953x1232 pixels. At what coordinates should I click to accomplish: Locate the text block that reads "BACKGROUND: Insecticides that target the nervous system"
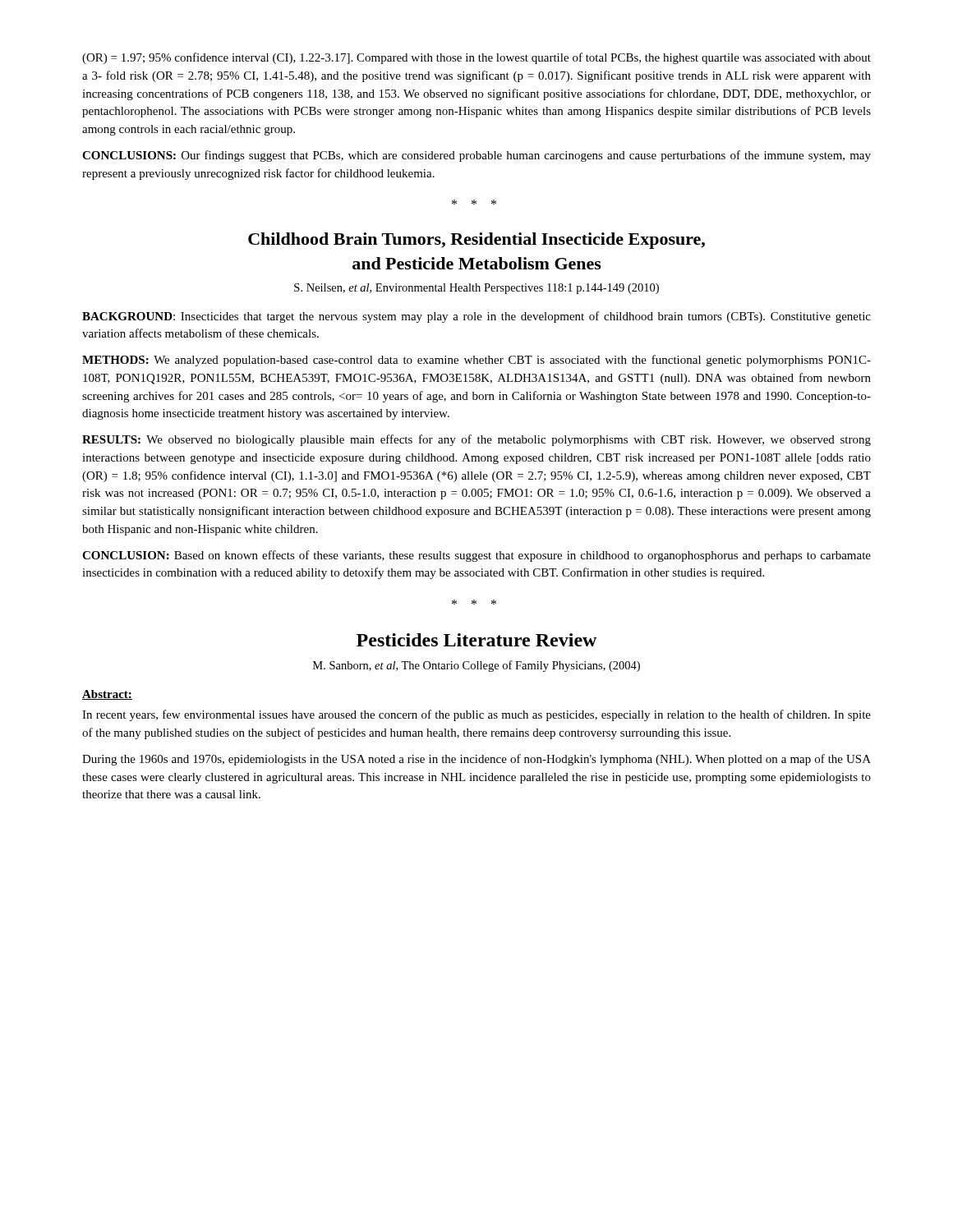[476, 326]
